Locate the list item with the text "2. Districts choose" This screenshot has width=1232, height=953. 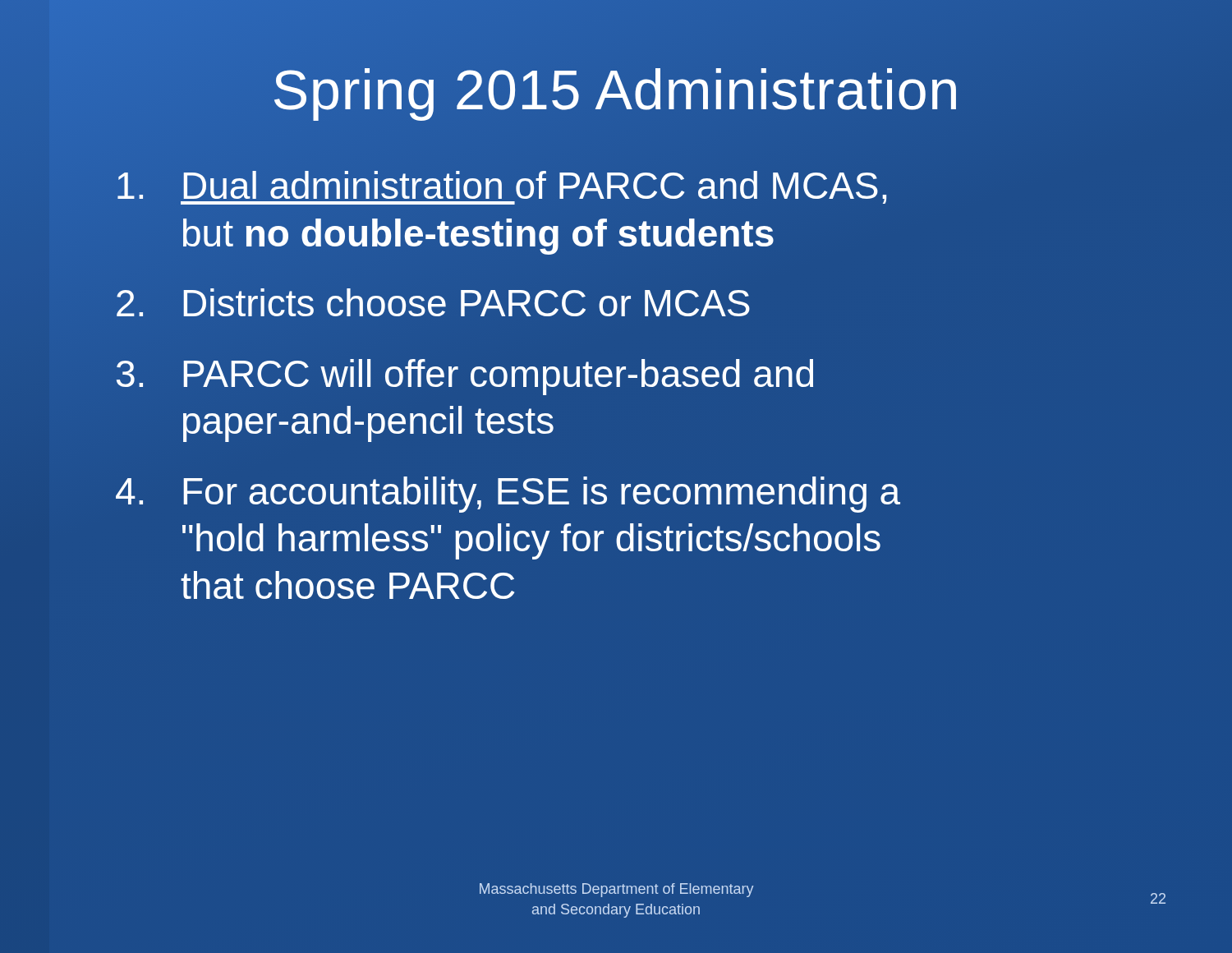tap(616, 304)
